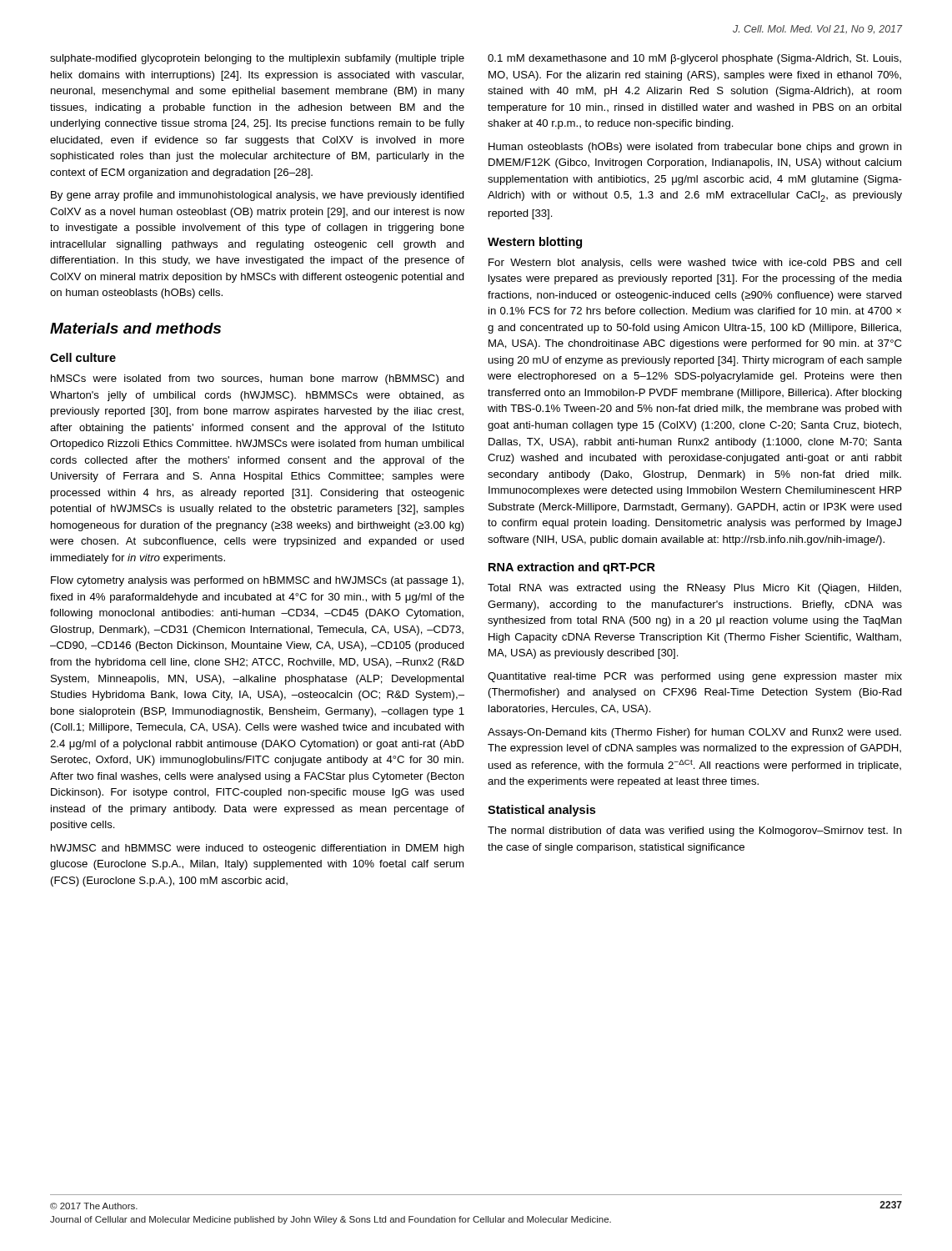This screenshot has height=1251, width=952.
Task: Click on the section header with the text "Materials and methods"
Action: click(x=136, y=328)
